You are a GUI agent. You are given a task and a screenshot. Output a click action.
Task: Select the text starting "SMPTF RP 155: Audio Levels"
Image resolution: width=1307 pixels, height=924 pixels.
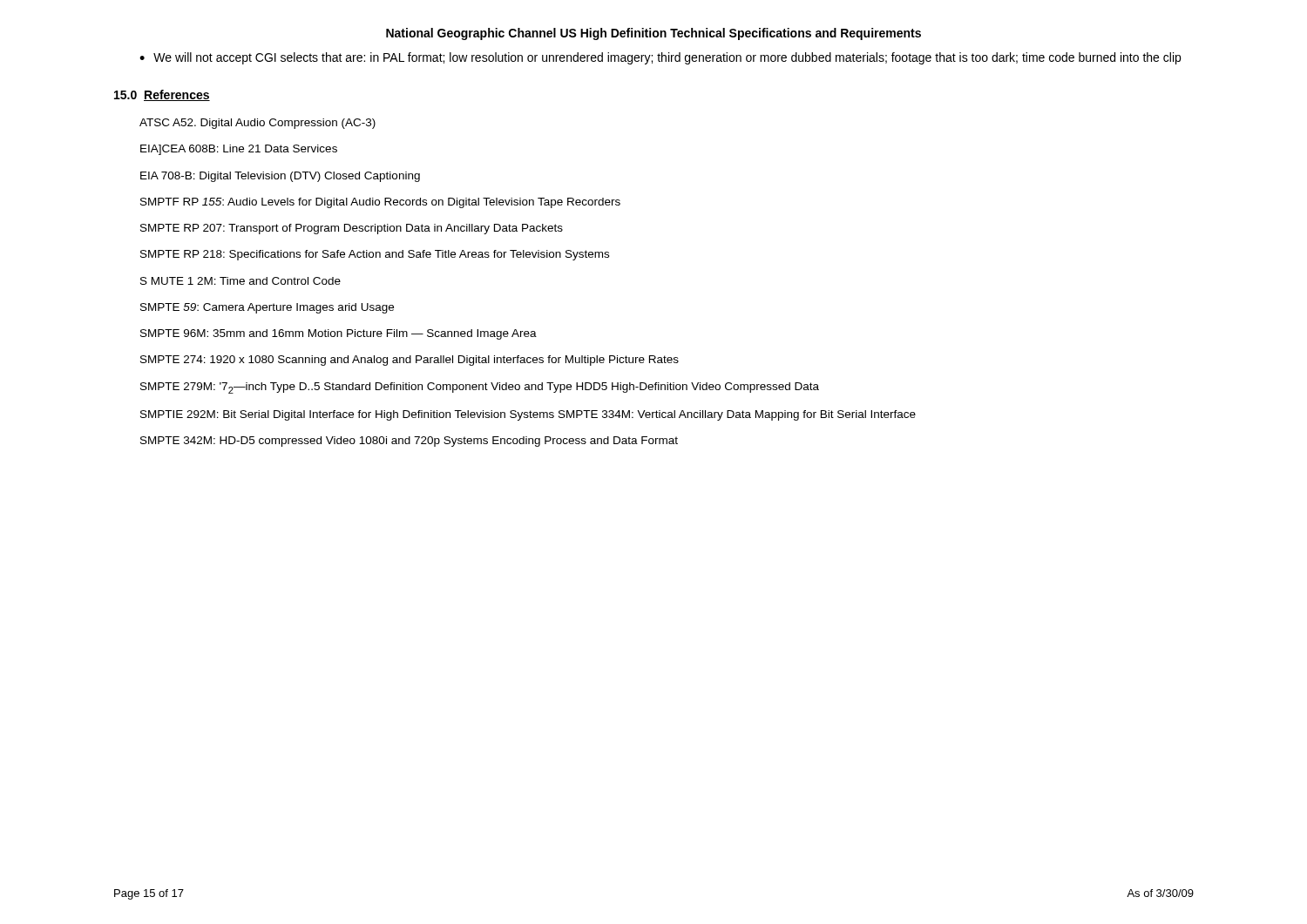pos(380,201)
